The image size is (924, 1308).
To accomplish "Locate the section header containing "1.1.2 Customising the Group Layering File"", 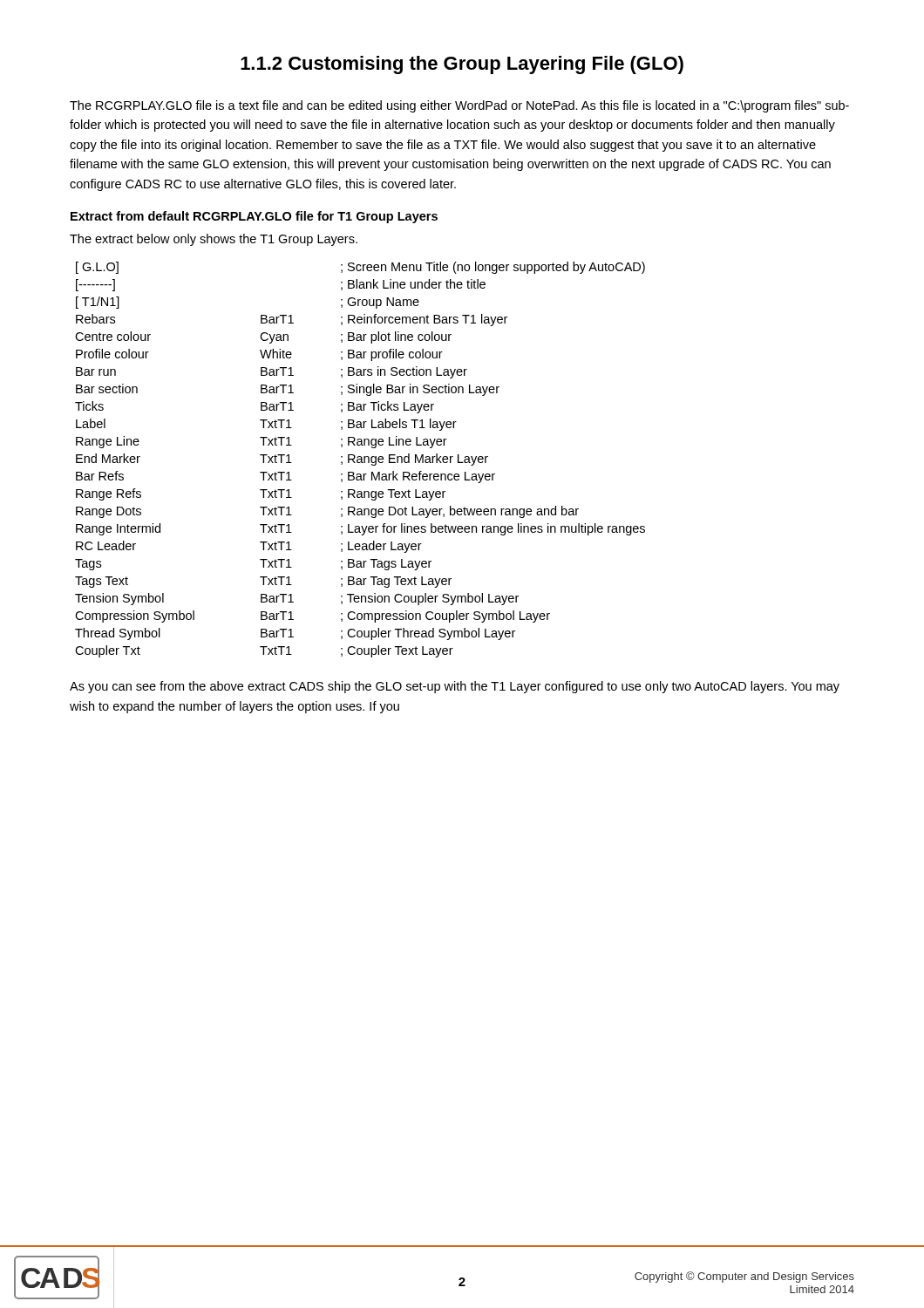I will tap(462, 64).
